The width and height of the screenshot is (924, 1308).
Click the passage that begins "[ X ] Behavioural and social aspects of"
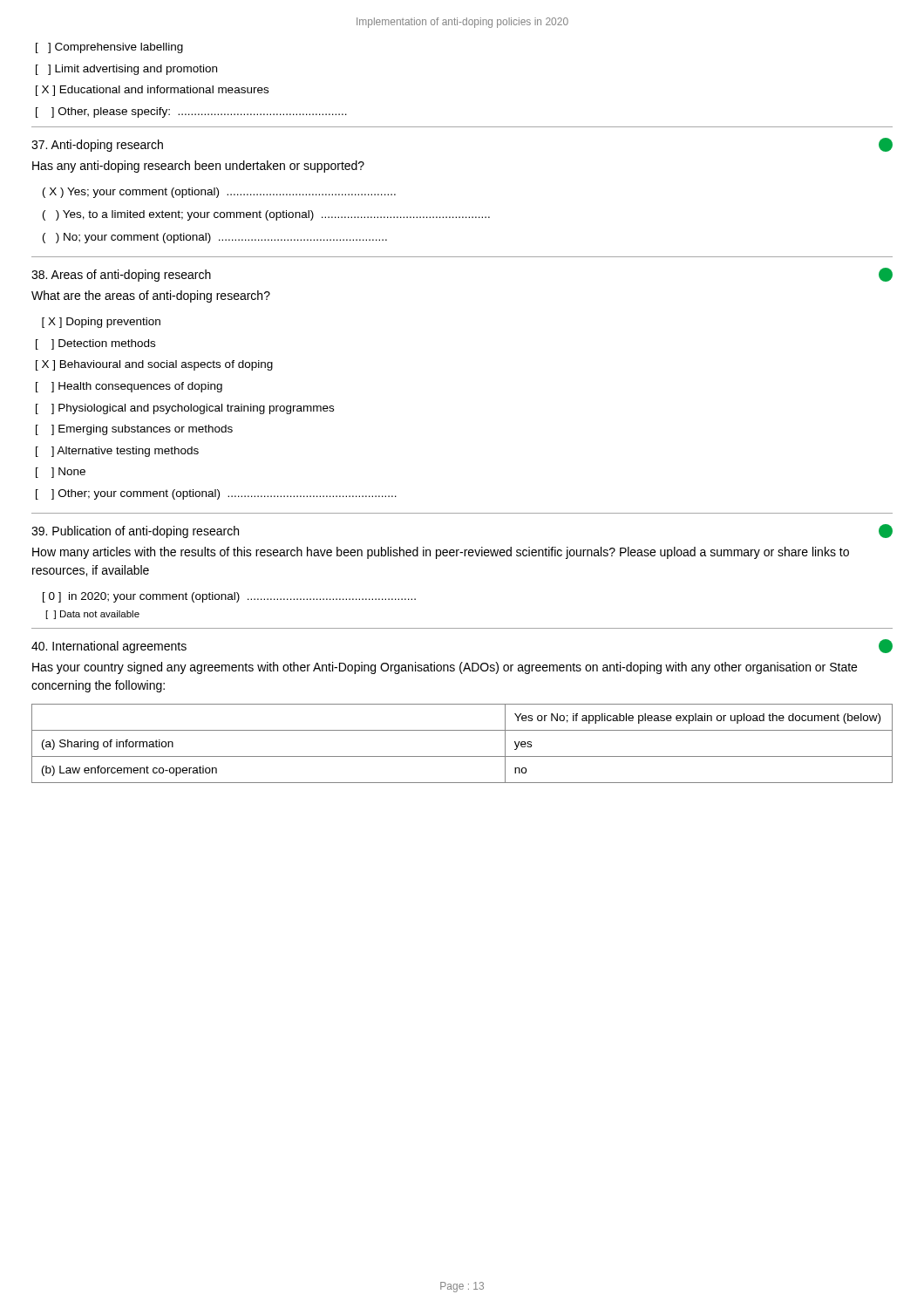pyautogui.click(x=154, y=364)
